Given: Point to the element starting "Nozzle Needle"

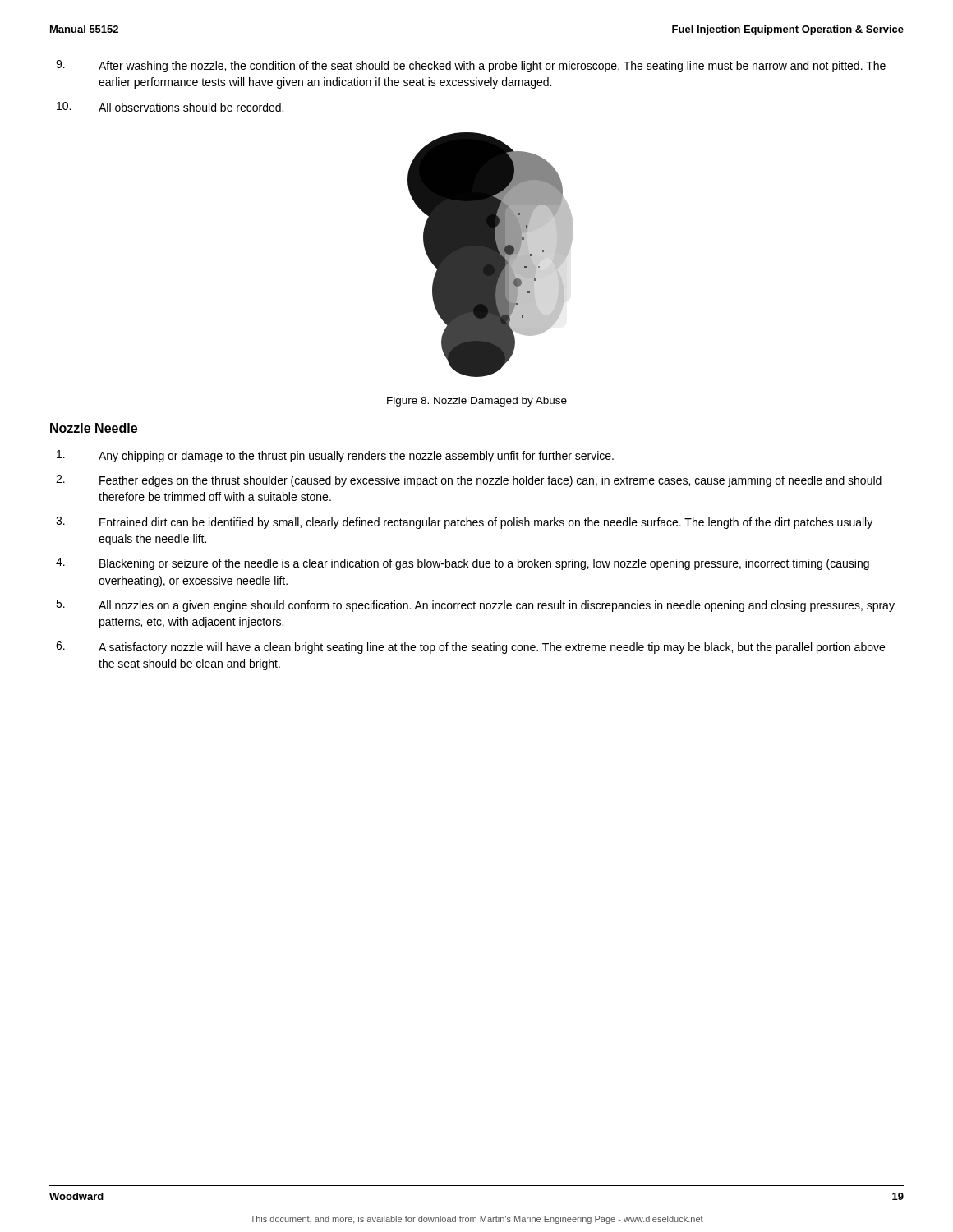Looking at the screenshot, I should click(x=93, y=428).
